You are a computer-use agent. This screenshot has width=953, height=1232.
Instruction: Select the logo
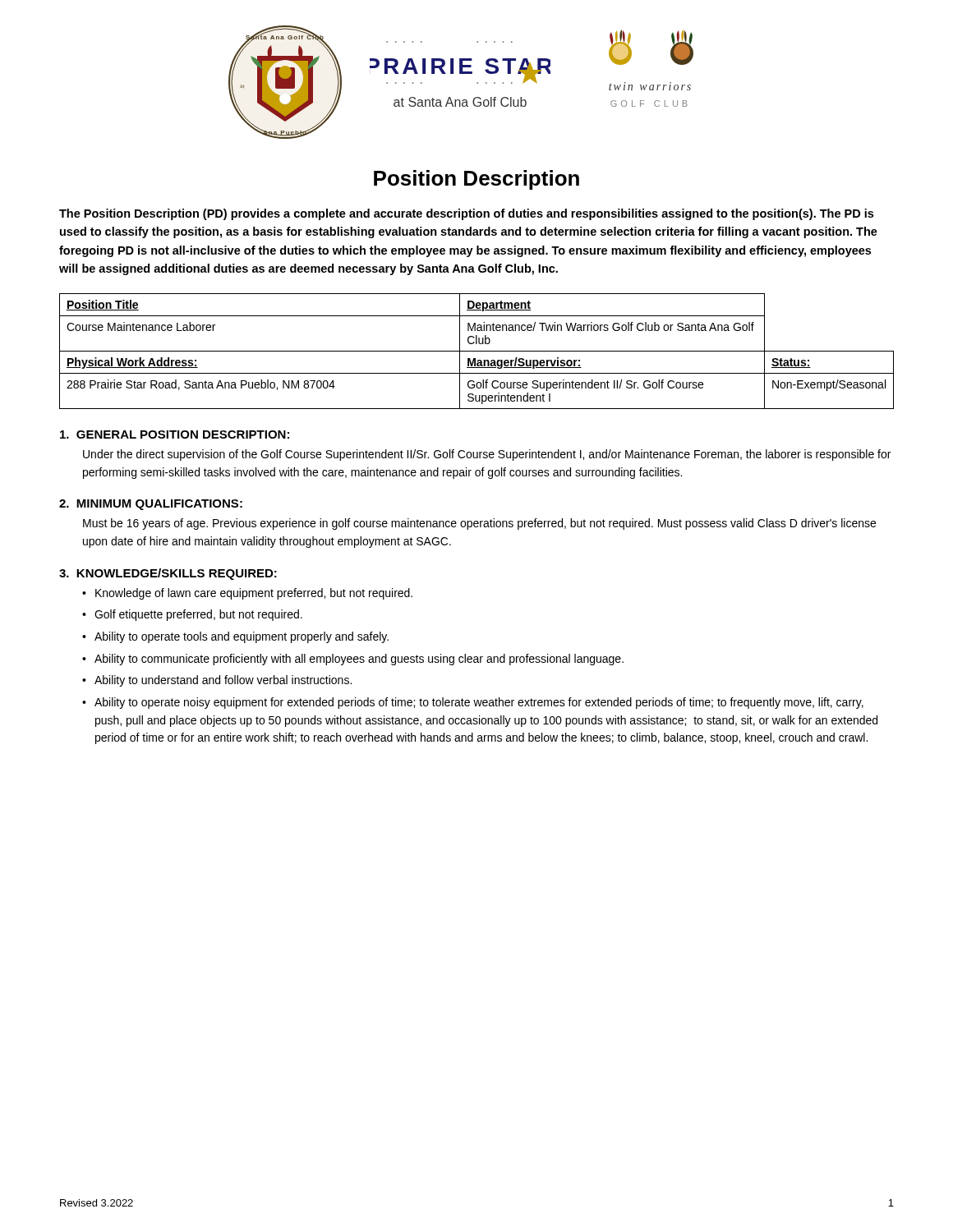pyautogui.click(x=476, y=82)
